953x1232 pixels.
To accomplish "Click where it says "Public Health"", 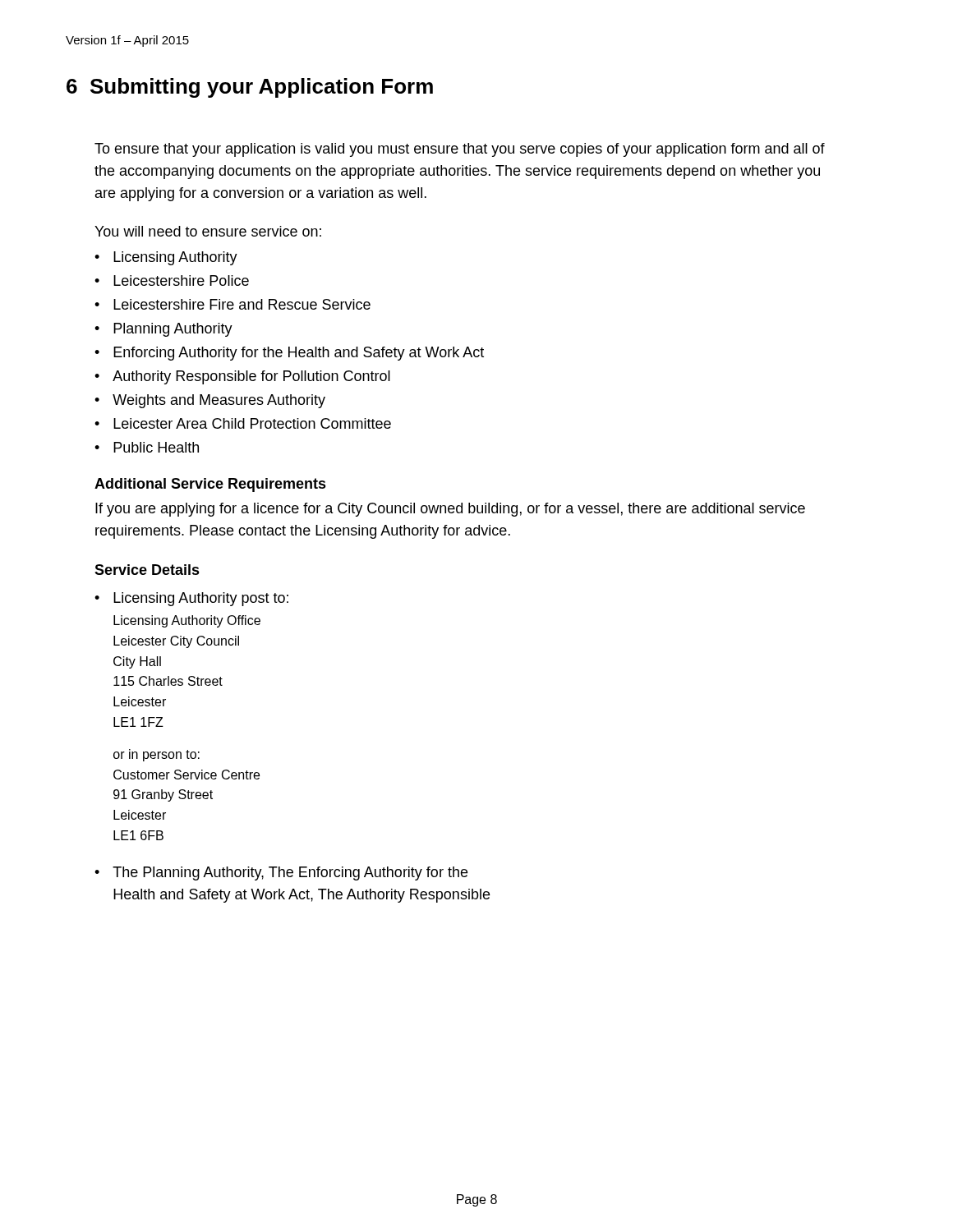I will click(156, 448).
